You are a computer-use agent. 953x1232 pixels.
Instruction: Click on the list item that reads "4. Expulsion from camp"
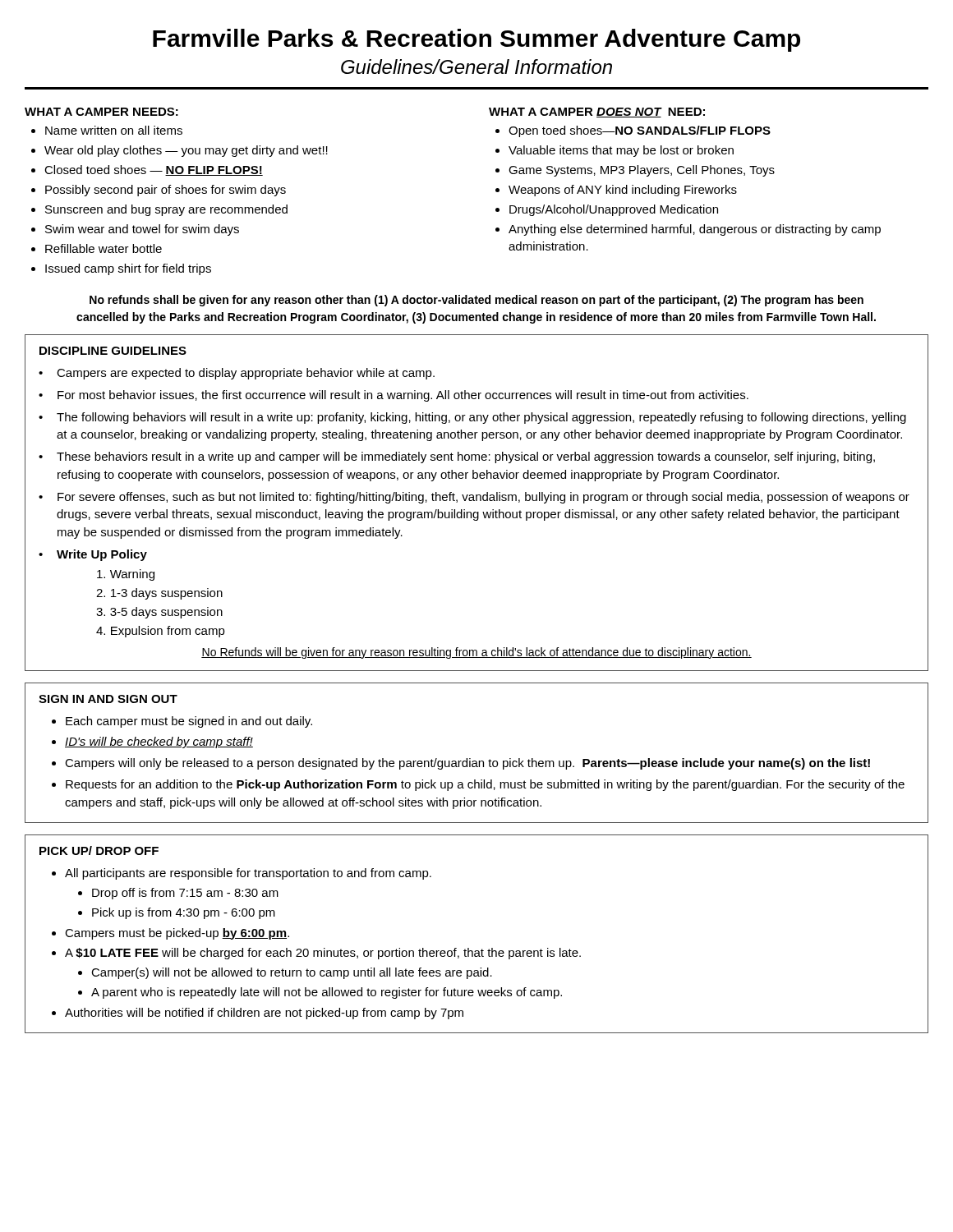(161, 630)
